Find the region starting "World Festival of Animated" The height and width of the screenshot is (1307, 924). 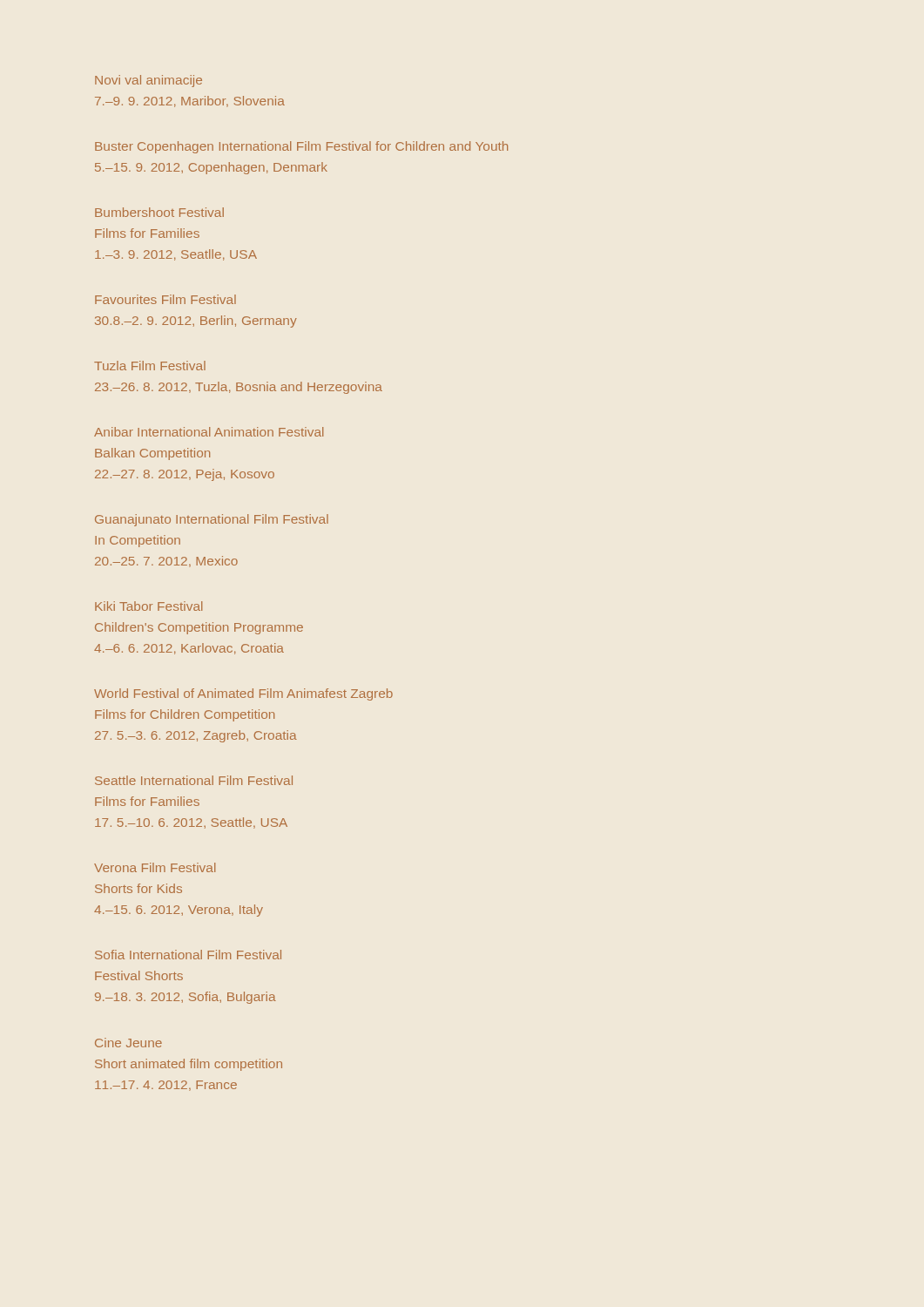(244, 714)
